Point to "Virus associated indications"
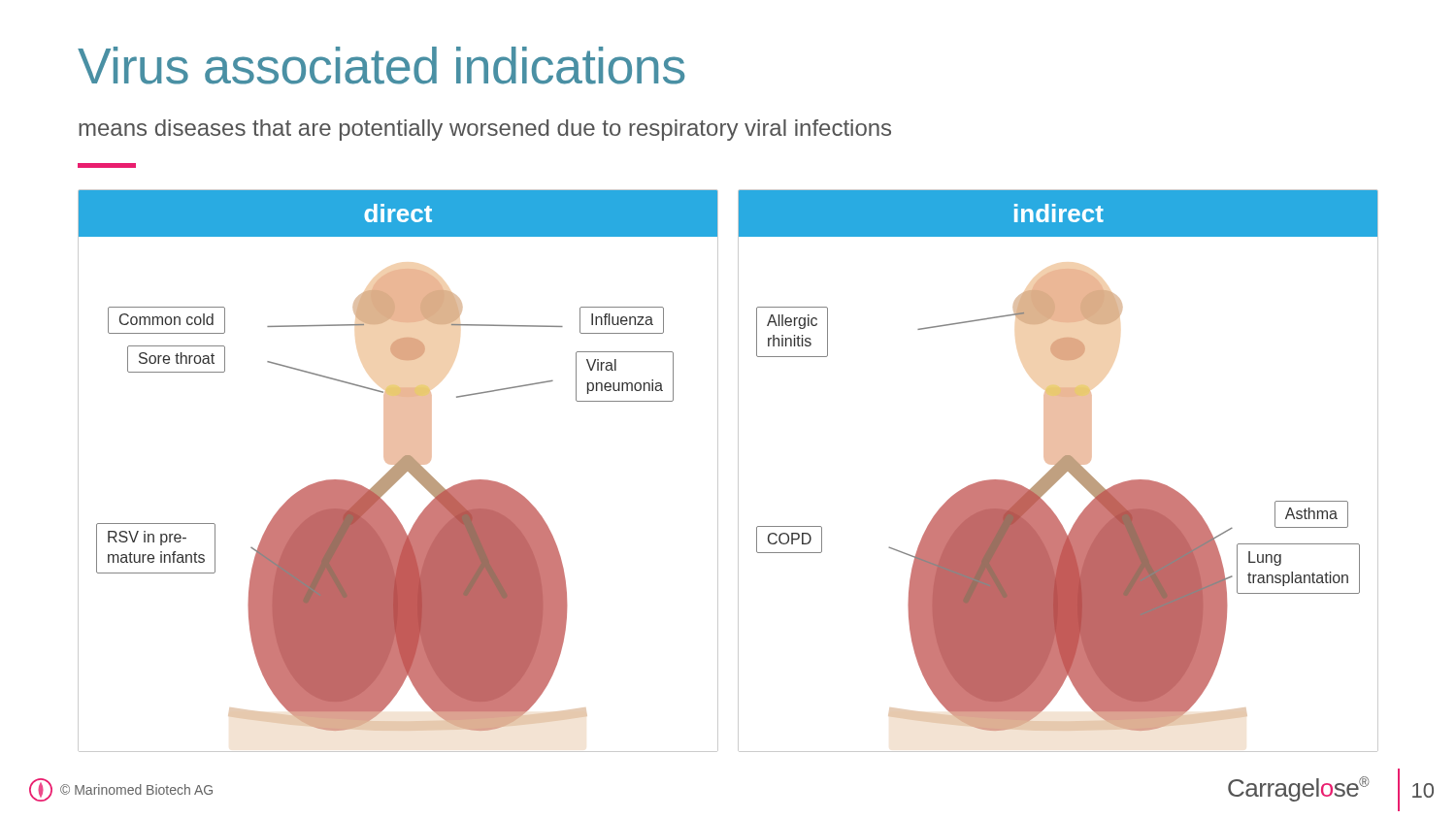This screenshot has width=1456, height=819. click(x=382, y=66)
